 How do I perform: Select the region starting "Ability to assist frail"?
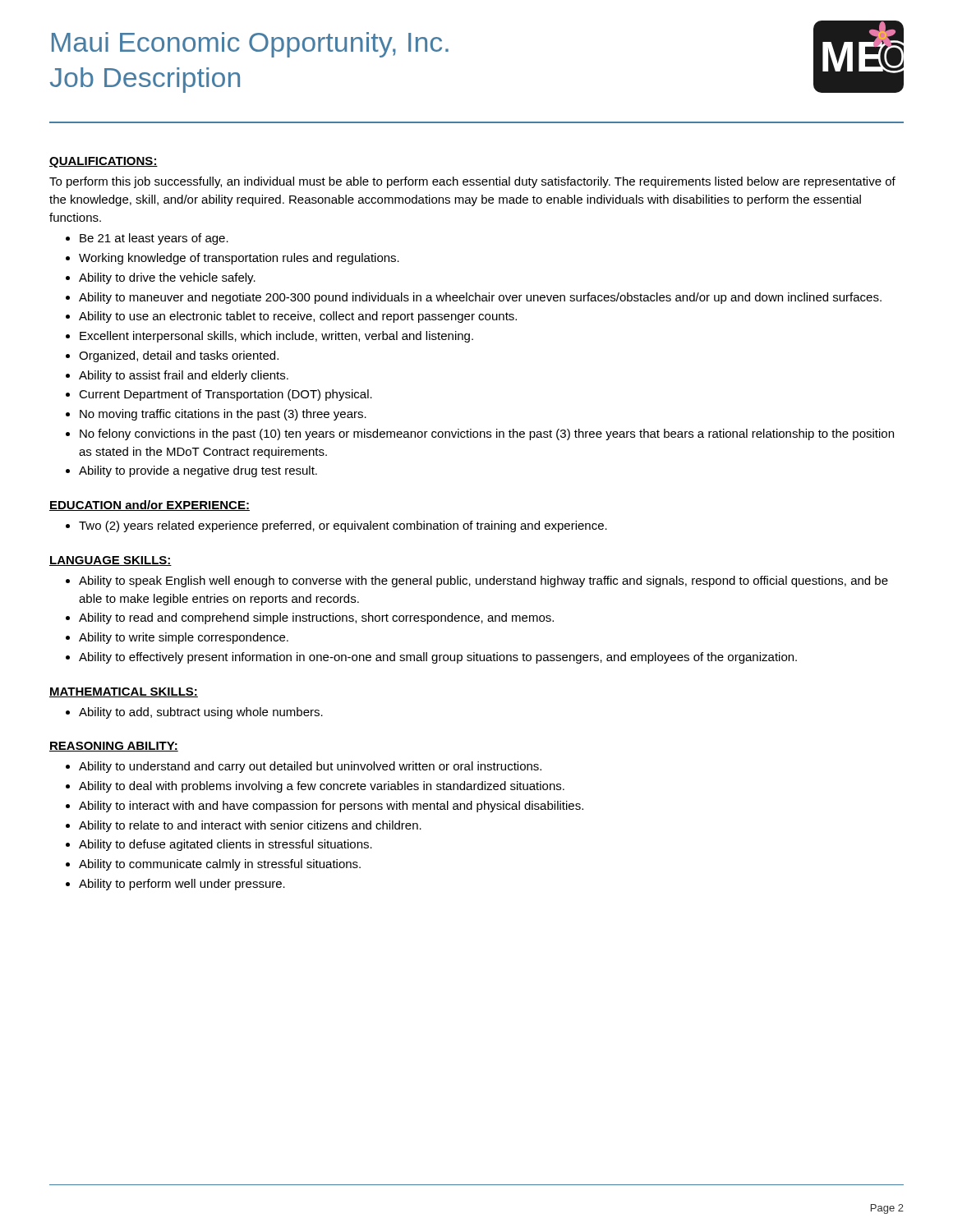(x=184, y=375)
